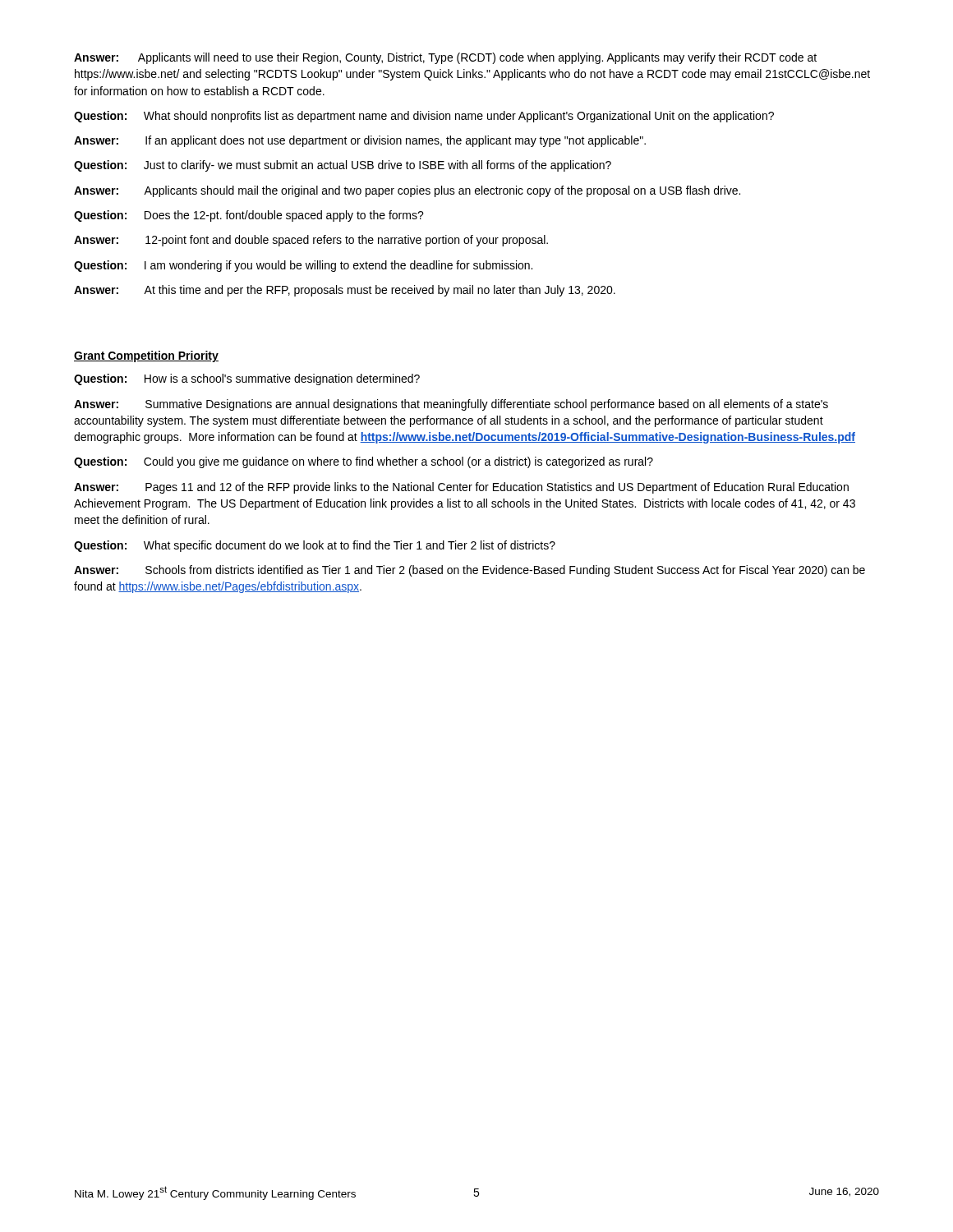Where does it say "Grant Competition Priority"?
This screenshot has width=953, height=1232.
click(x=146, y=356)
